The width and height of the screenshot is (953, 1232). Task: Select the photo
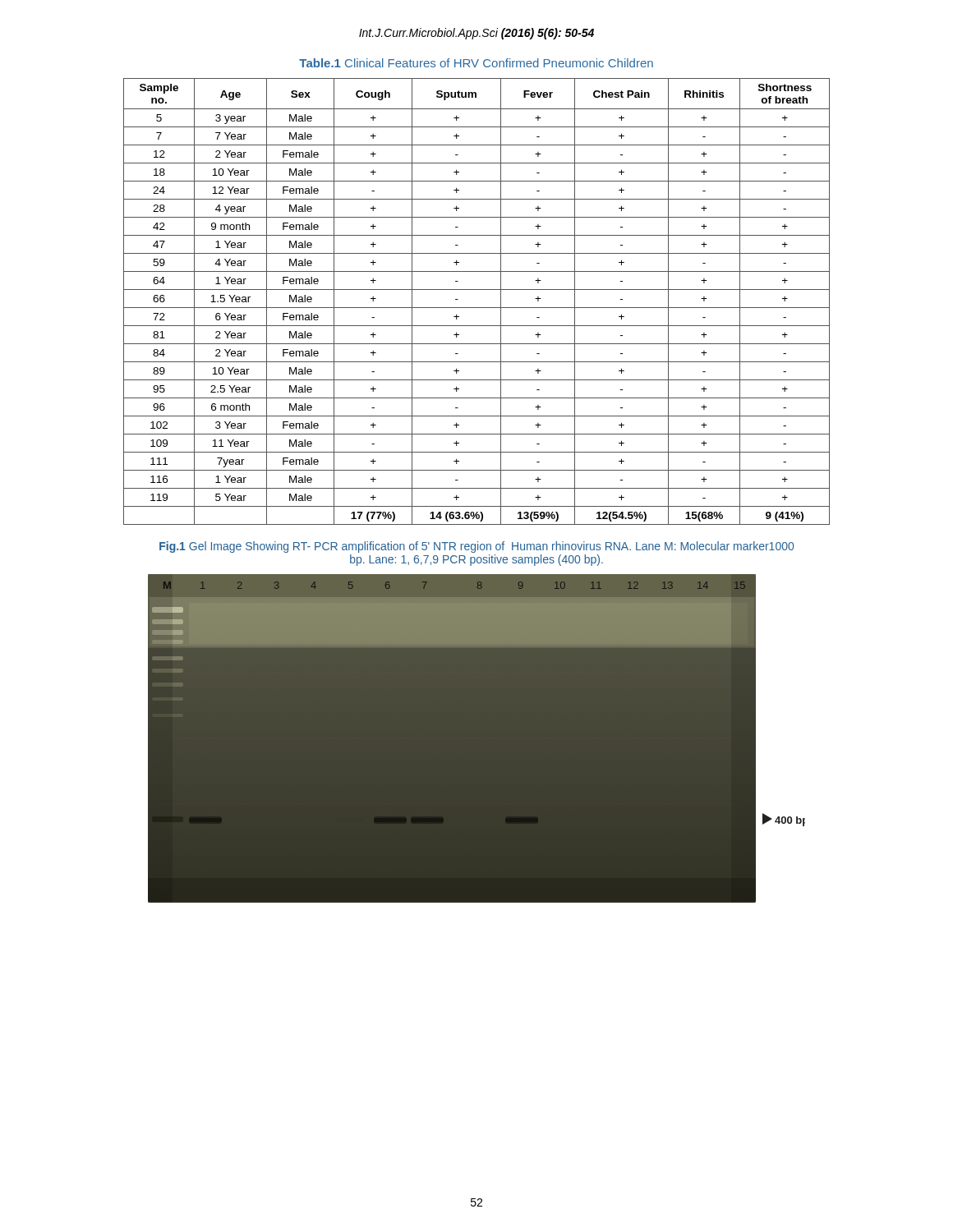[x=476, y=747]
